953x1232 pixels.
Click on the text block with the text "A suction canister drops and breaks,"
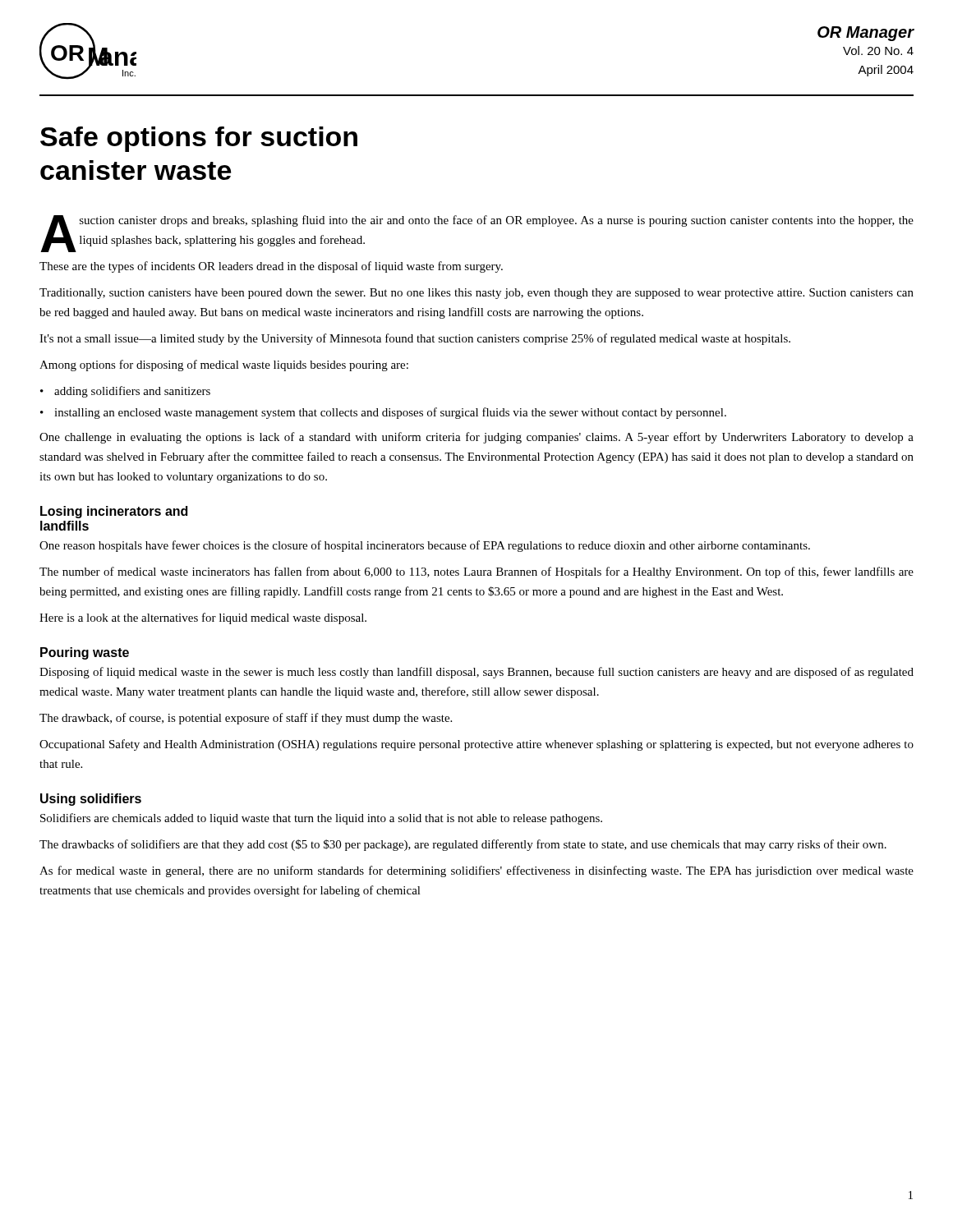476,230
